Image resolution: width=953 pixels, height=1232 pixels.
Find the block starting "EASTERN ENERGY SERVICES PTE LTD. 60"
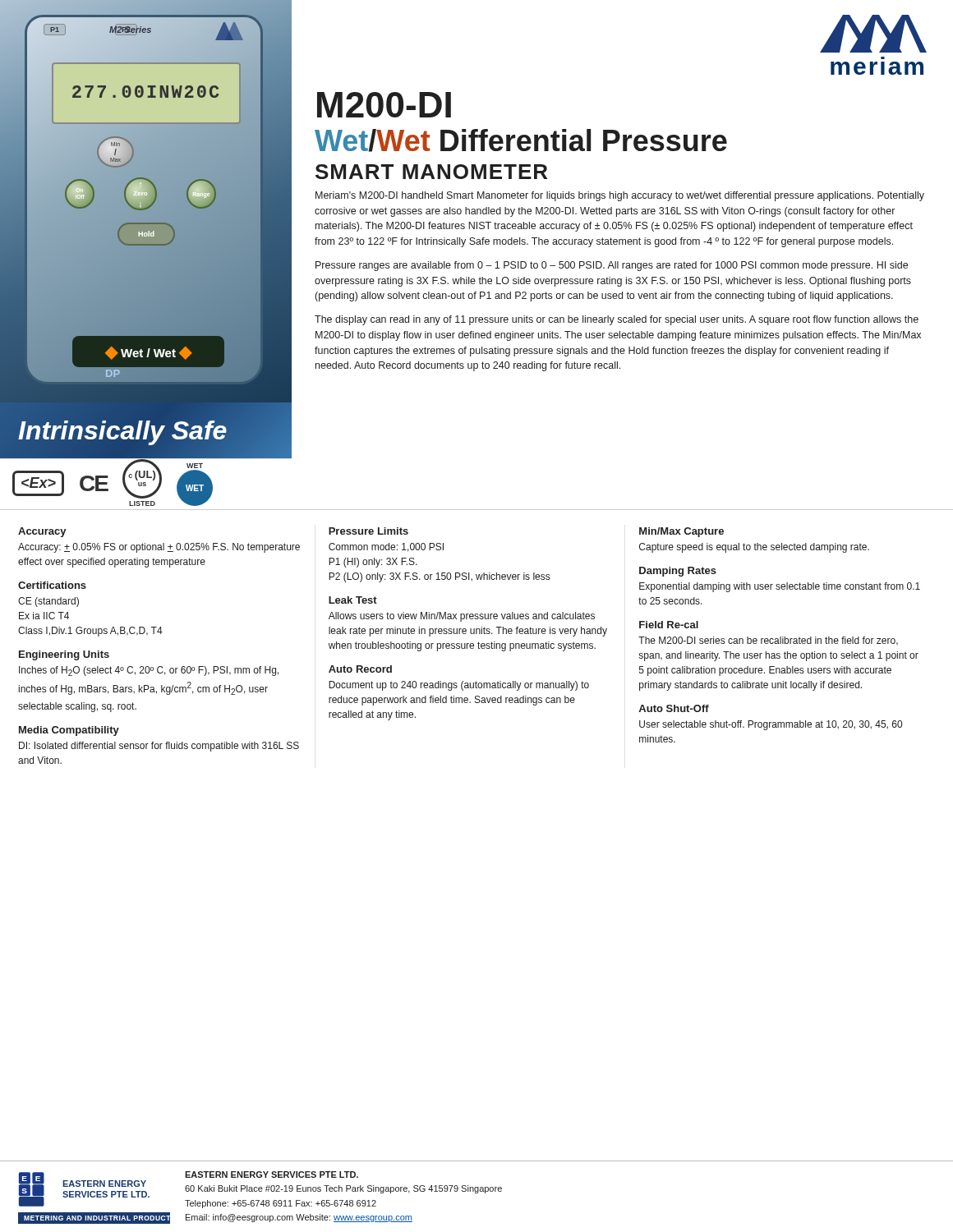pos(344,1196)
